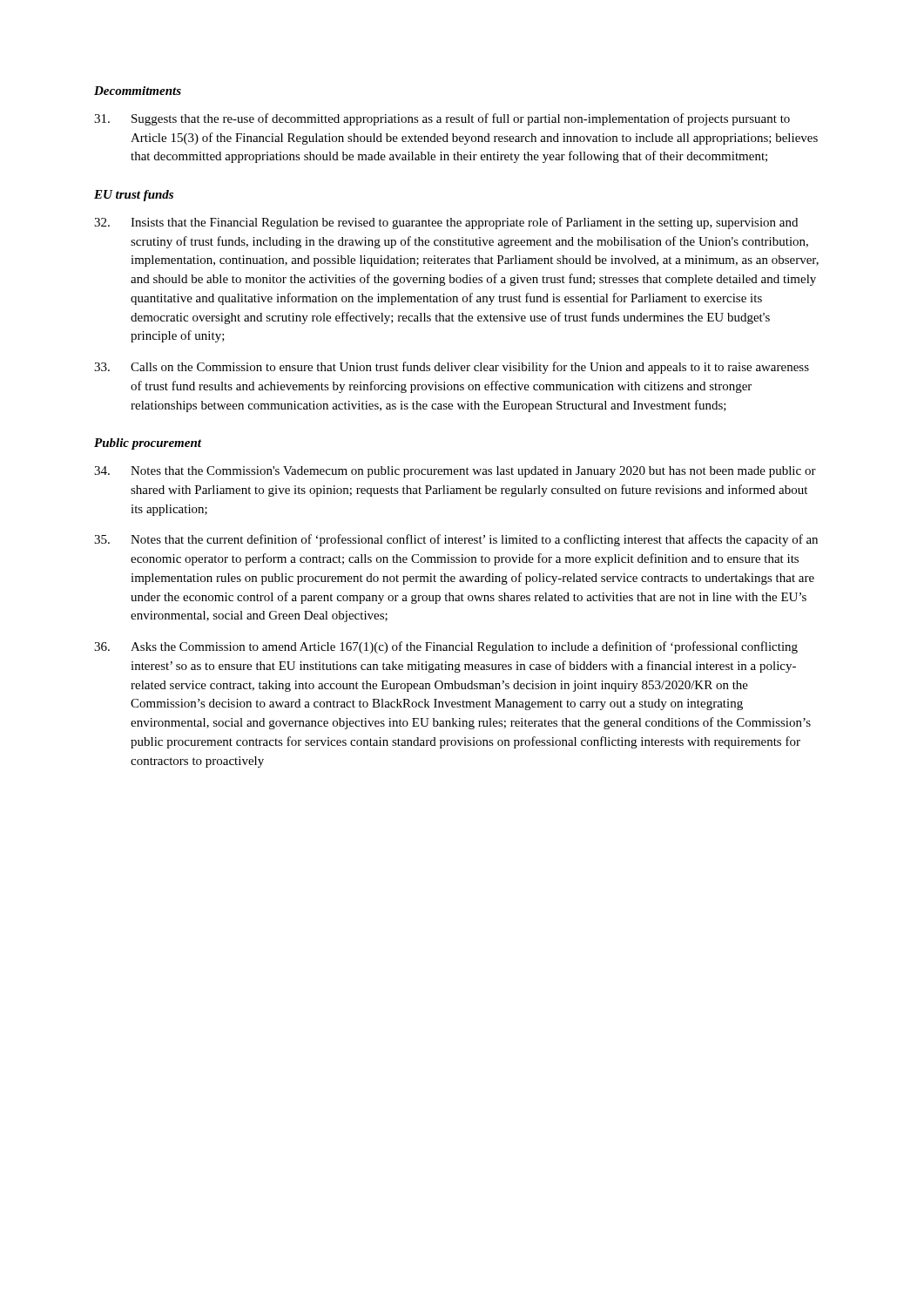Image resolution: width=924 pixels, height=1307 pixels.
Task: Select the list item containing "31. Suggests that the re-use"
Action: coord(457,138)
